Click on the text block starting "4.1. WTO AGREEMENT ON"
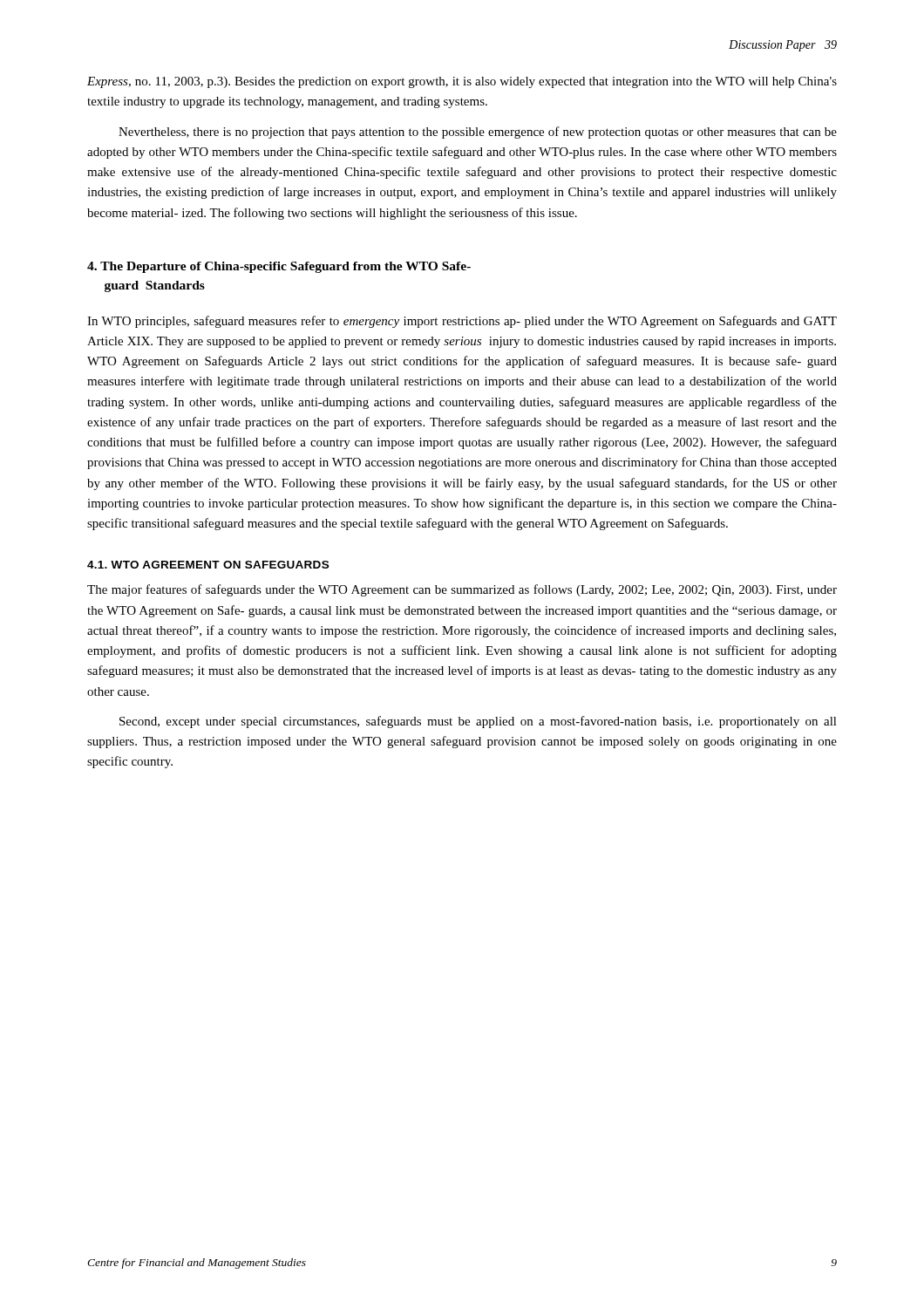 pyautogui.click(x=208, y=565)
